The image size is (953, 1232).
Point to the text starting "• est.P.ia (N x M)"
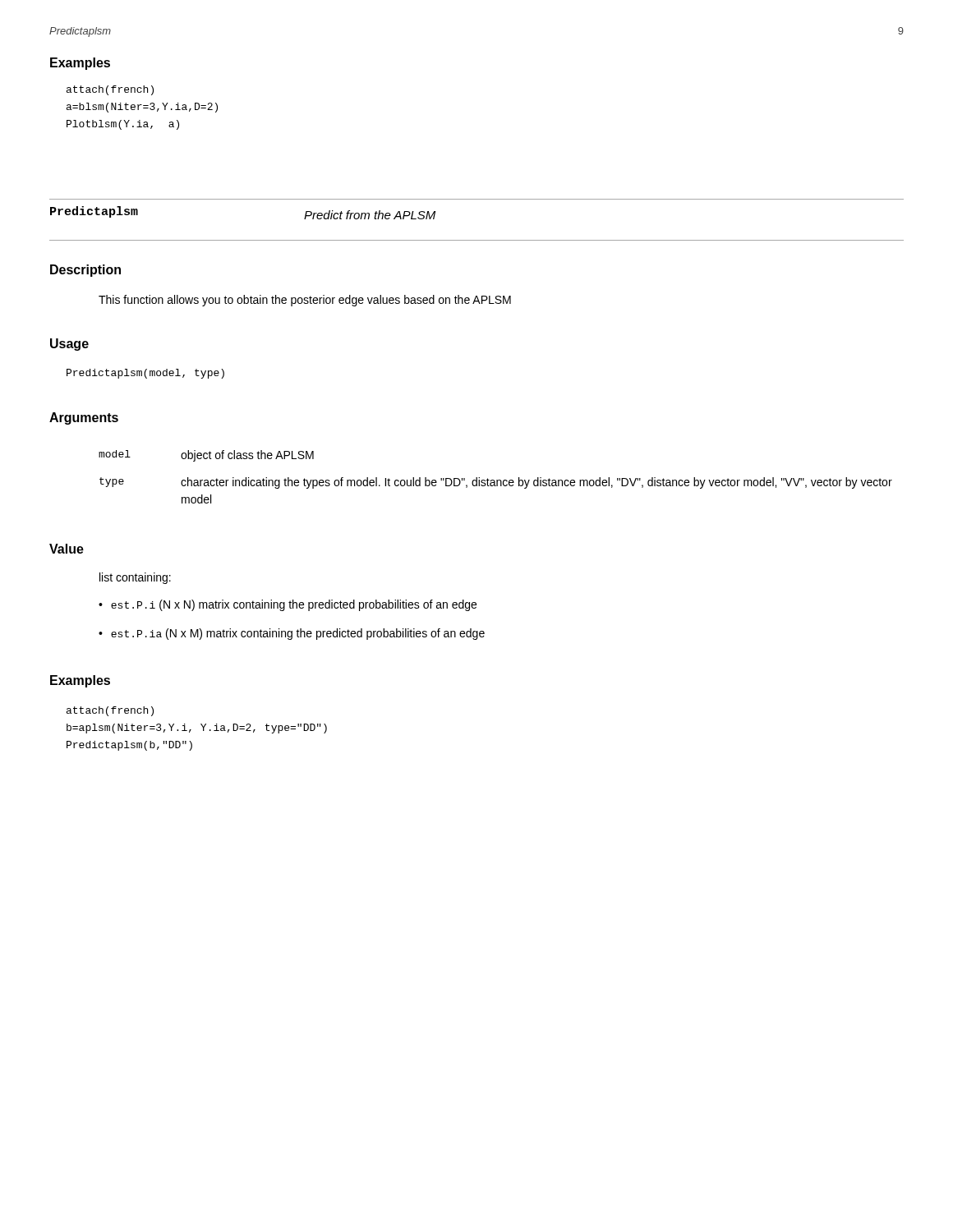coord(292,634)
